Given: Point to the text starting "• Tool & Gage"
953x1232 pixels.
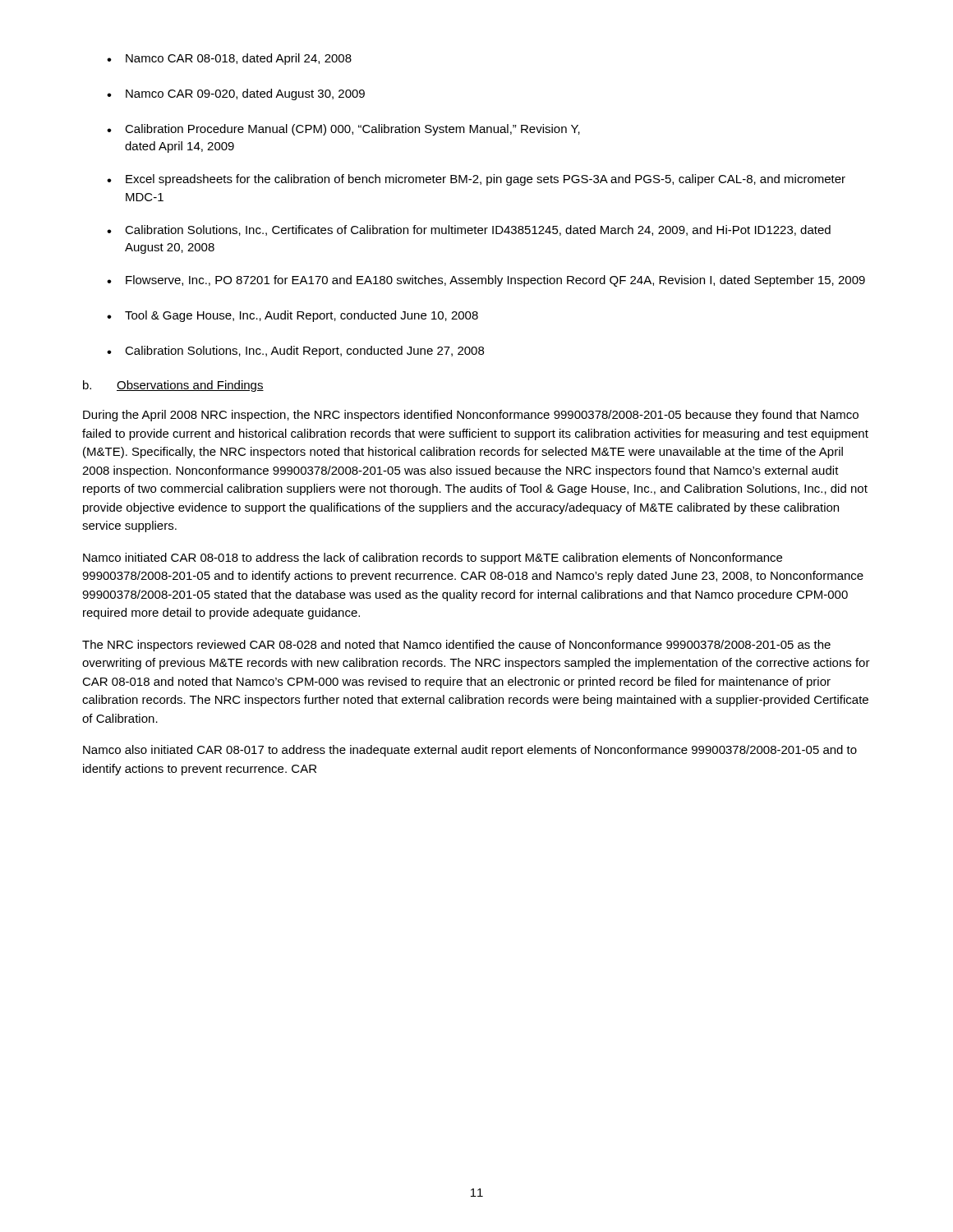Looking at the screenshot, I should pyautogui.click(x=489, y=316).
